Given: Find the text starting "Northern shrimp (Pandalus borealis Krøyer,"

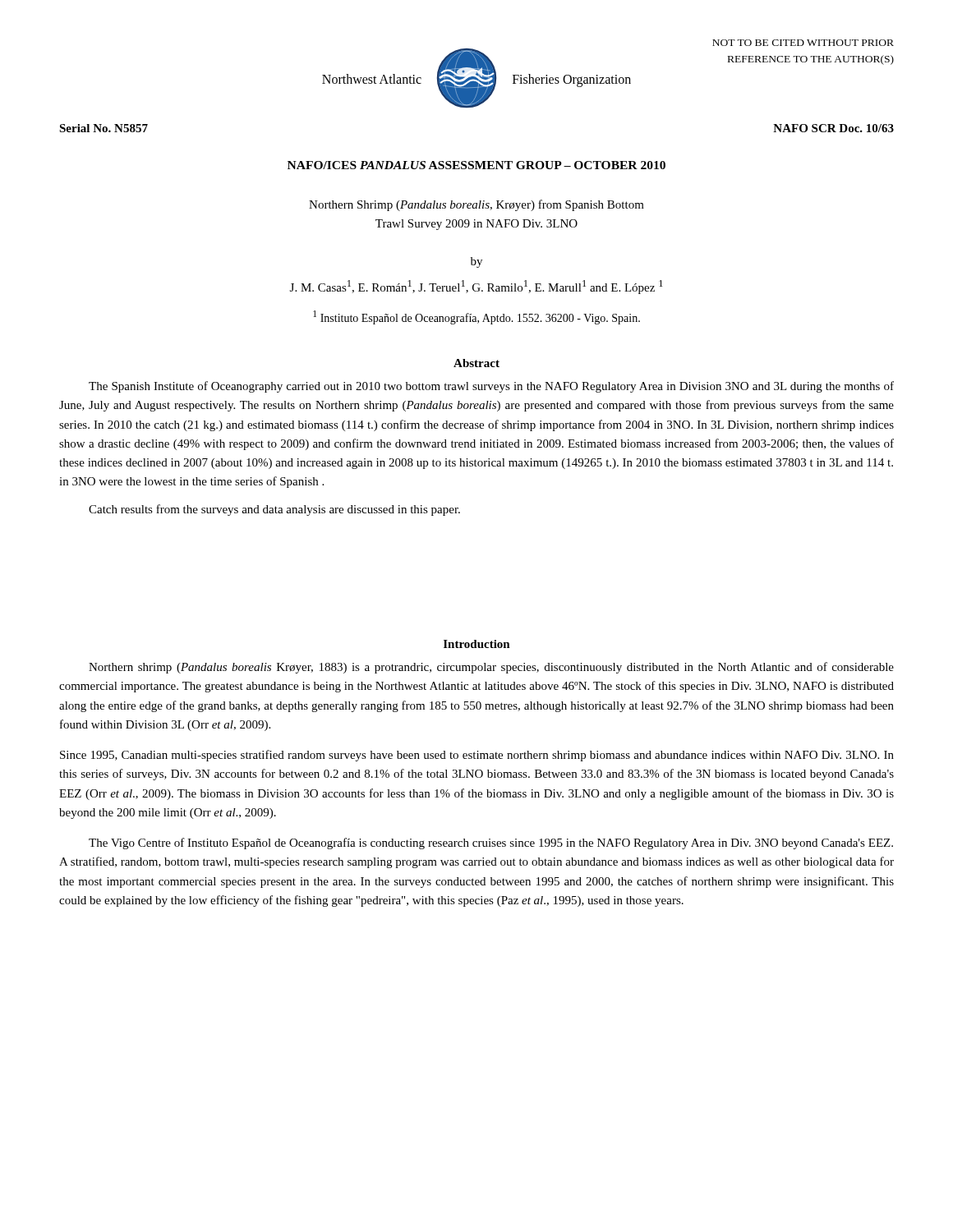Looking at the screenshot, I should click(x=476, y=696).
